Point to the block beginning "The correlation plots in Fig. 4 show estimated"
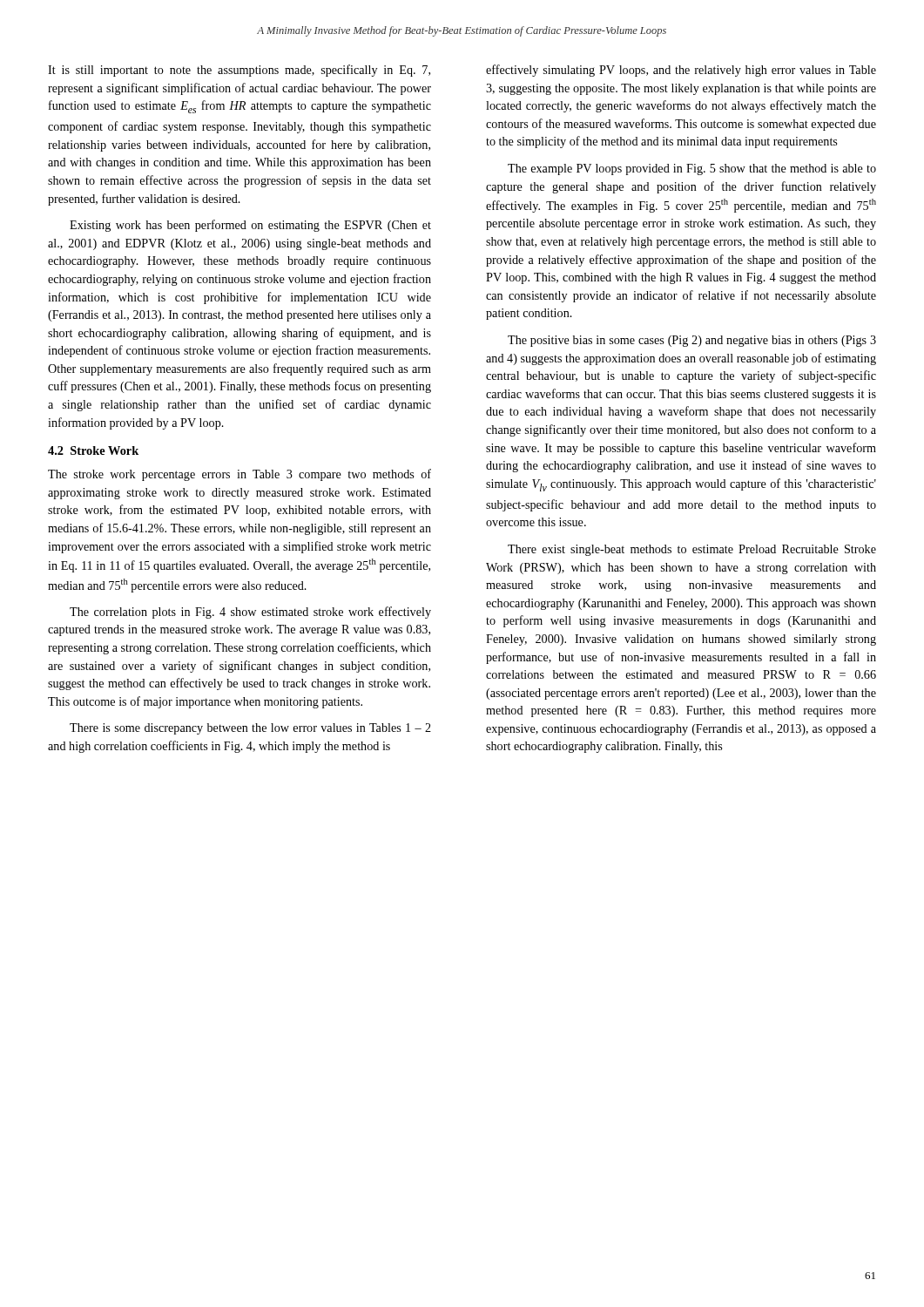This screenshot has width=924, height=1307. [x=239, y=657]
